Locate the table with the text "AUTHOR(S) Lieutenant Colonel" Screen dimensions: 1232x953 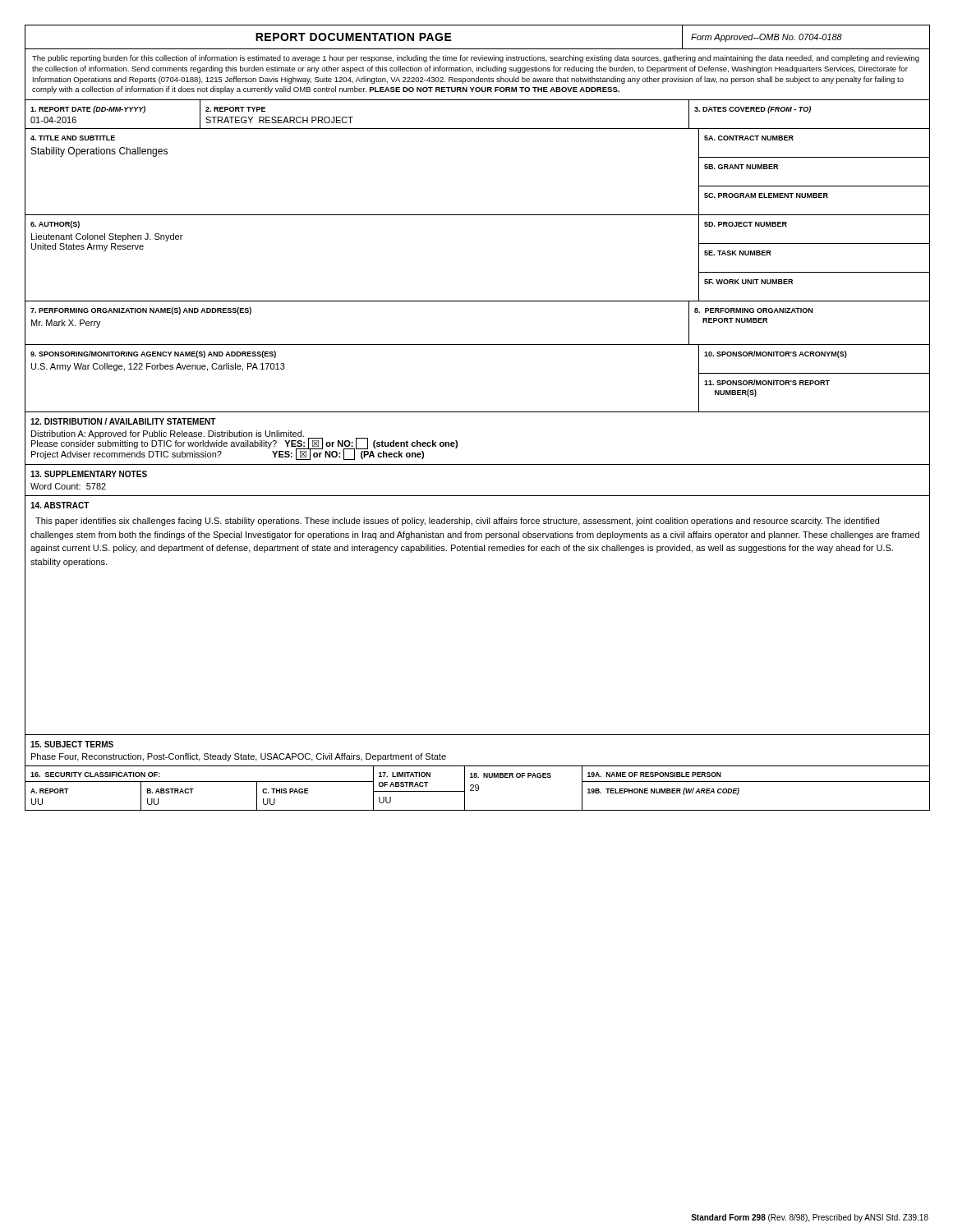click(477, 258)
